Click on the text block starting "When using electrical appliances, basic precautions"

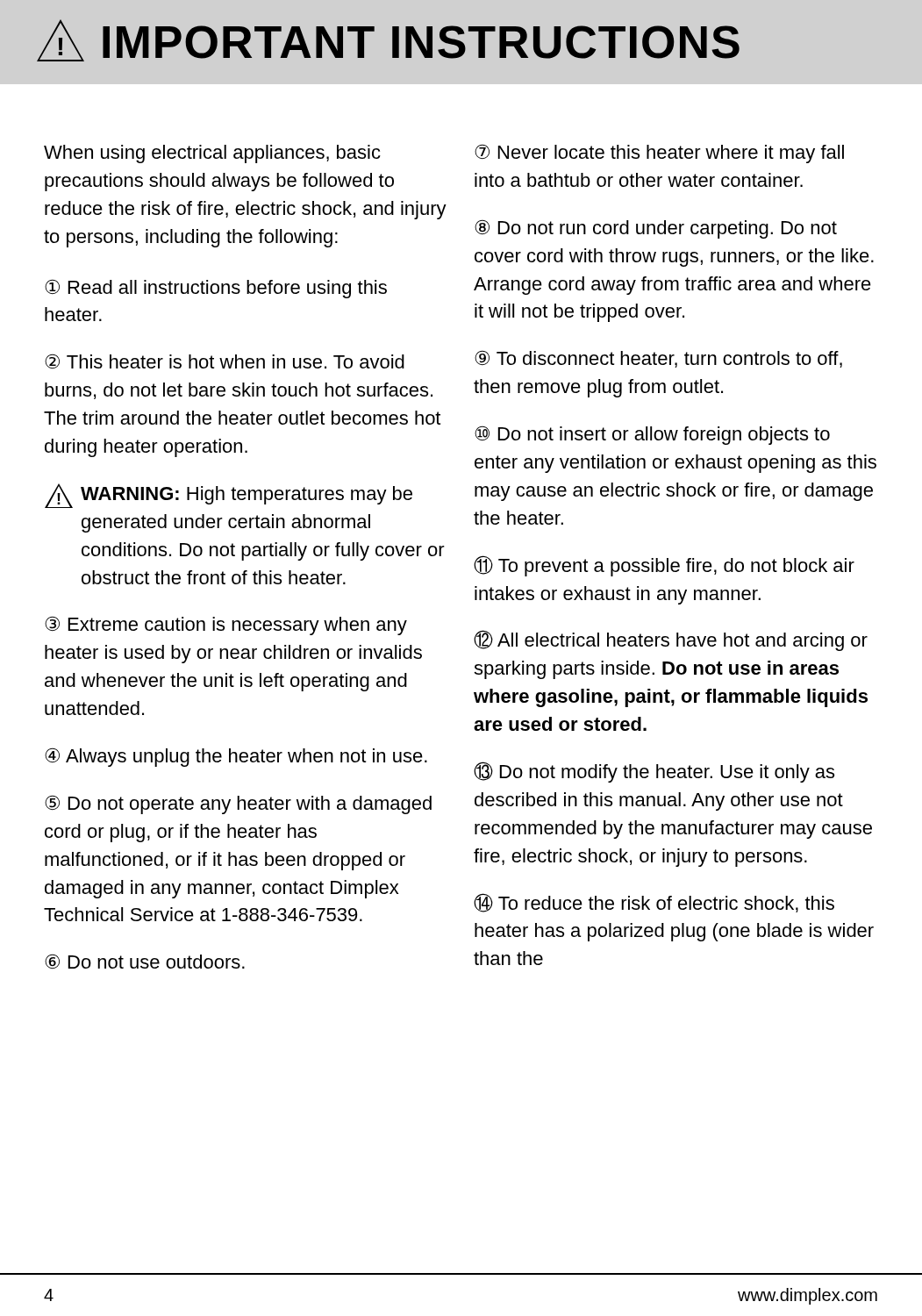tap(246, 195)
